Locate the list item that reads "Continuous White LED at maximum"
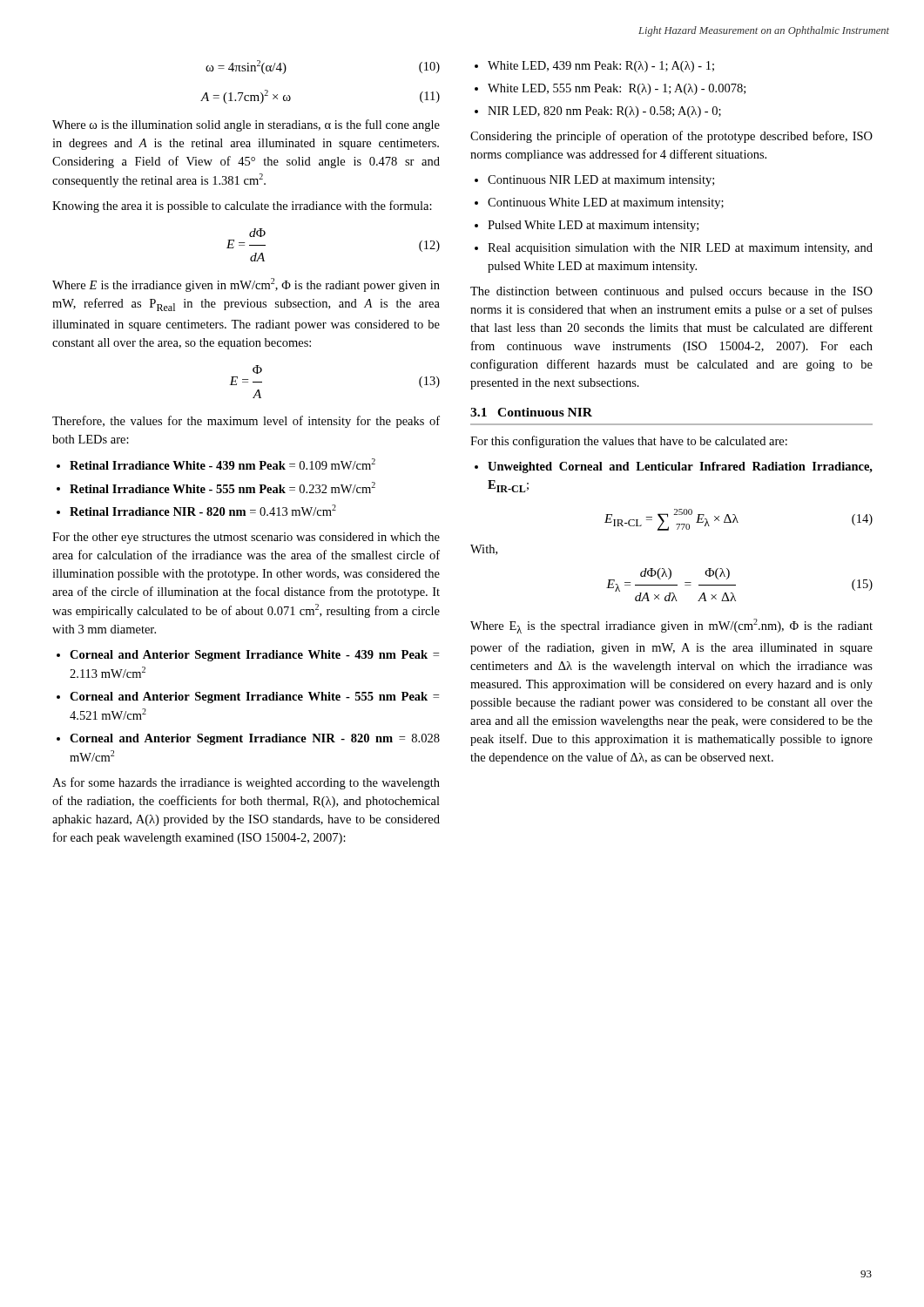The image size is (924, 1307). click(x=606, y=202)
